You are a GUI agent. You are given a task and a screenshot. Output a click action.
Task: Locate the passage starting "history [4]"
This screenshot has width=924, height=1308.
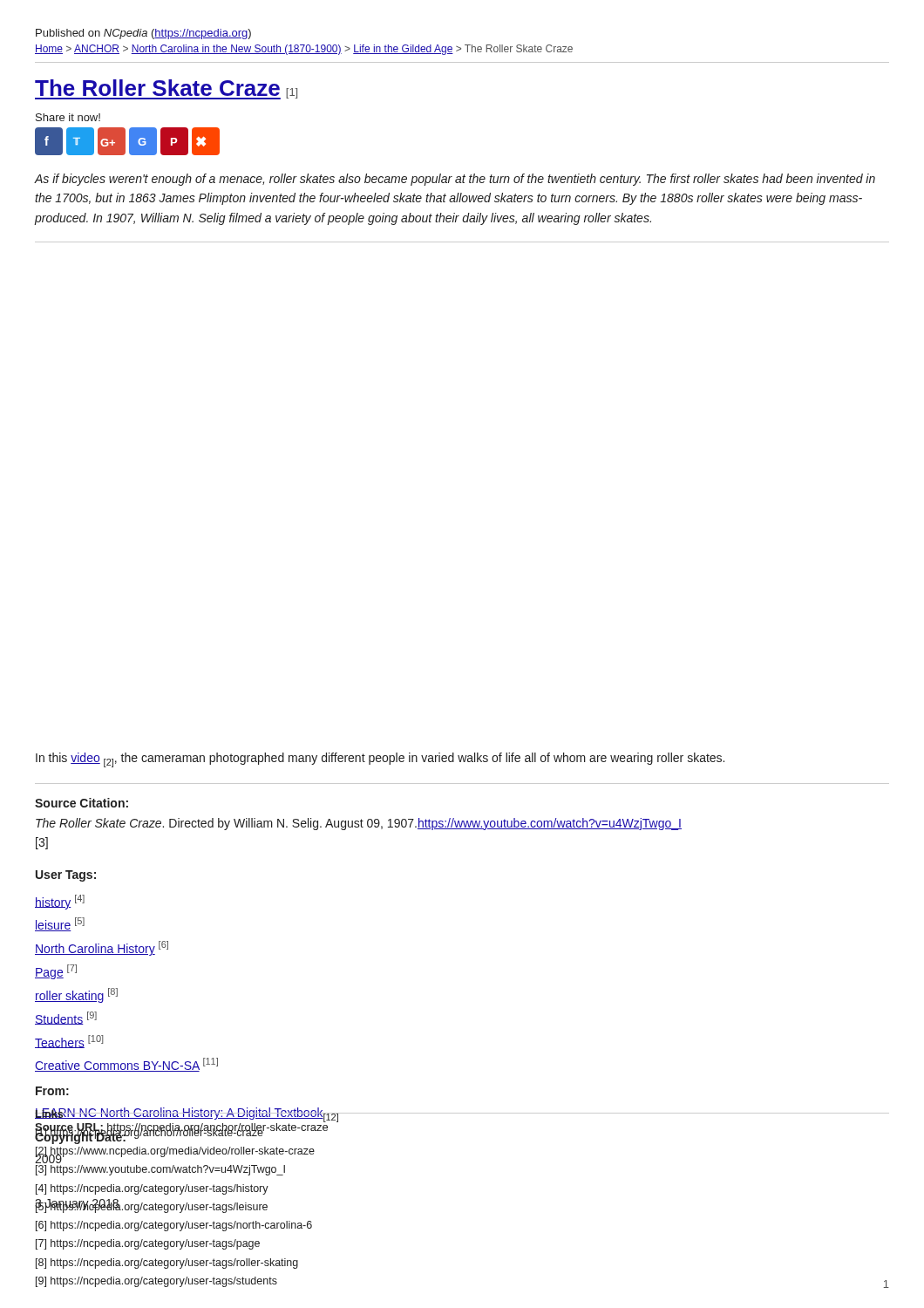pyautogui.click(x=60, y=901)
